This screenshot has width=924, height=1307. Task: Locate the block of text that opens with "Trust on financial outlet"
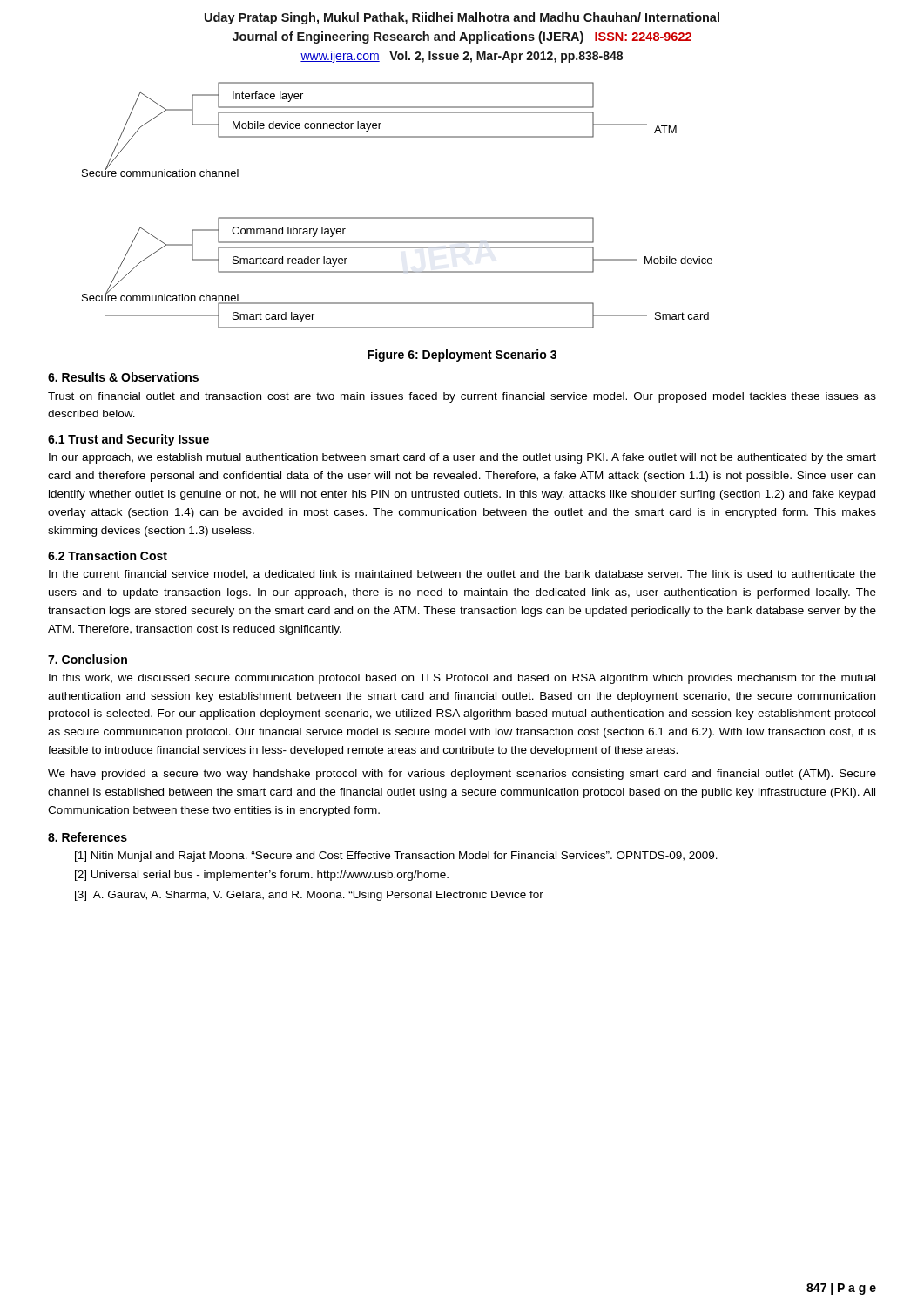click(462, 405)
